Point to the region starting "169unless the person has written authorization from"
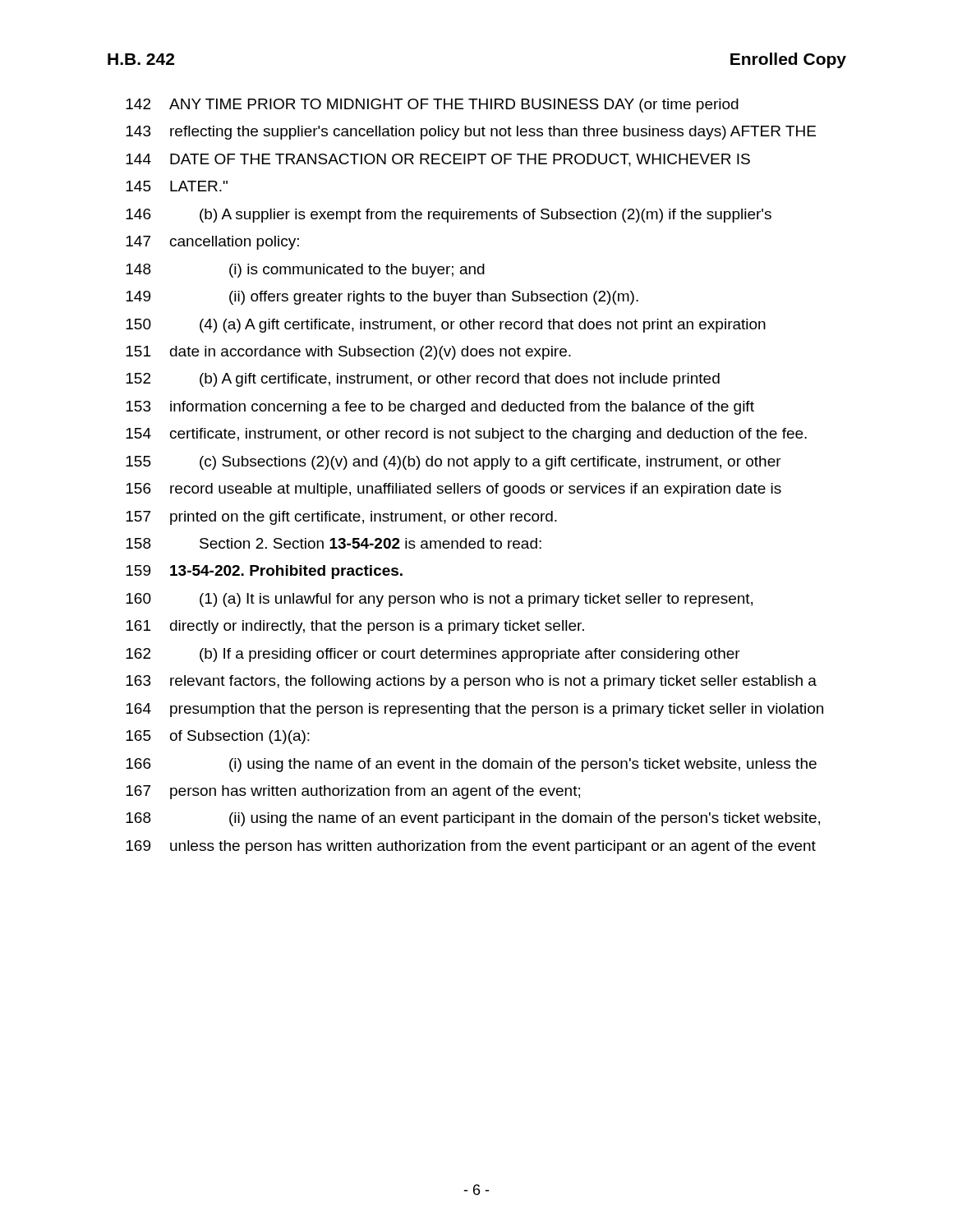The height and width of the screenshot is (1232, 953). click(x=476, y=846)
